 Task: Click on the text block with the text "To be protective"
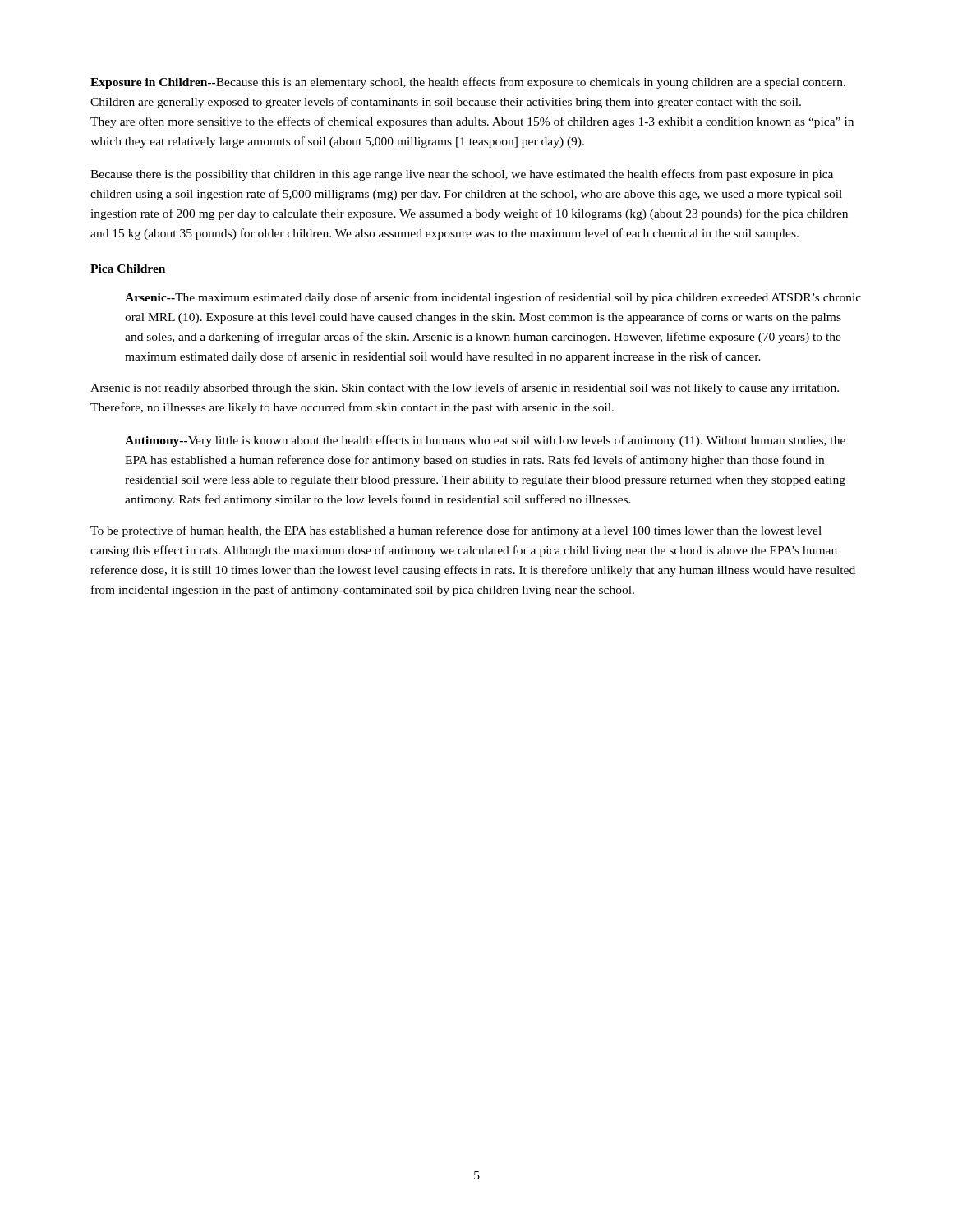(x=473, y=560)
